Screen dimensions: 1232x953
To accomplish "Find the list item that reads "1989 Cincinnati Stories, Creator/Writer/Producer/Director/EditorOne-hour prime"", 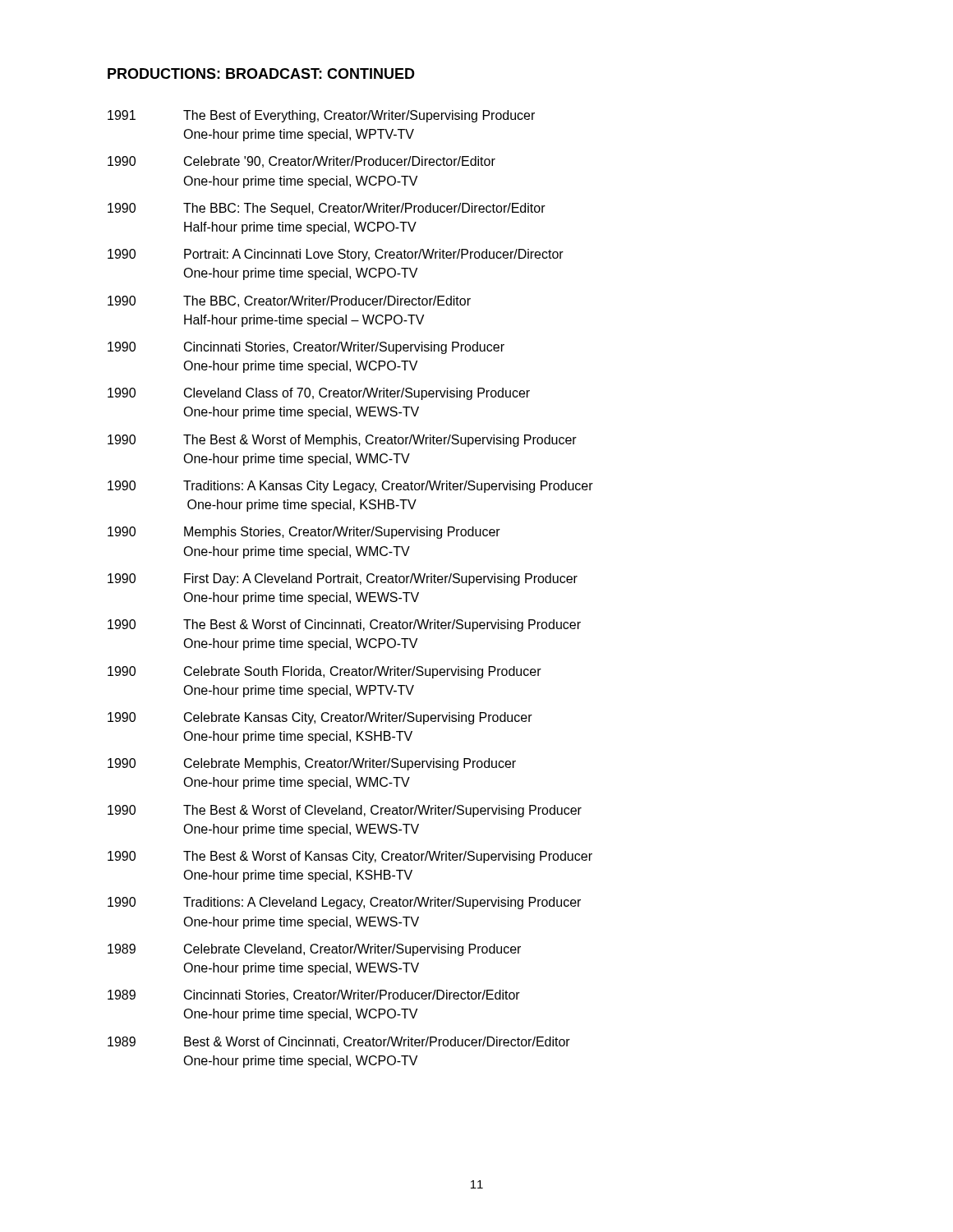I will click(476, 1005).
